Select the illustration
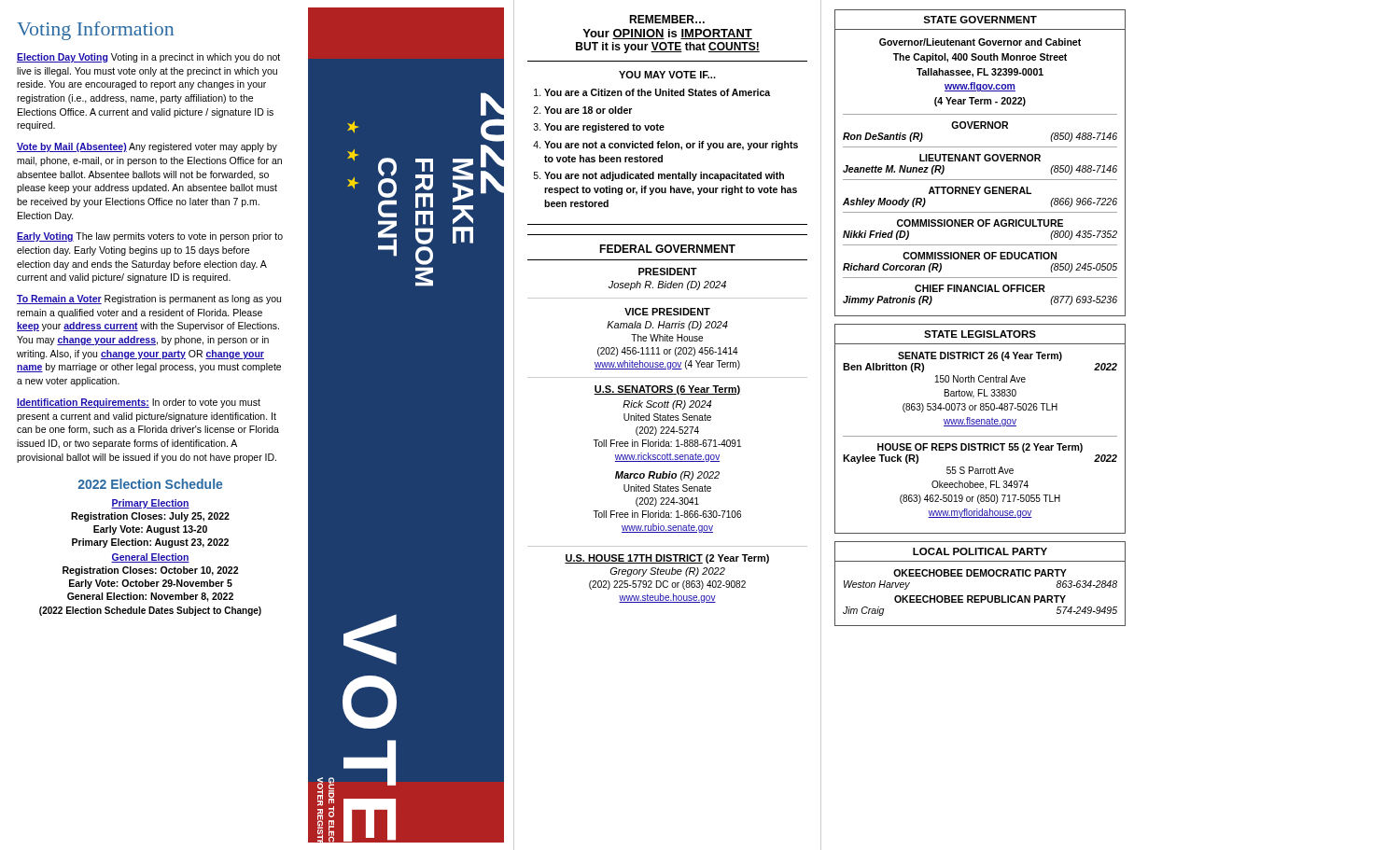 (x=406, y=425)
